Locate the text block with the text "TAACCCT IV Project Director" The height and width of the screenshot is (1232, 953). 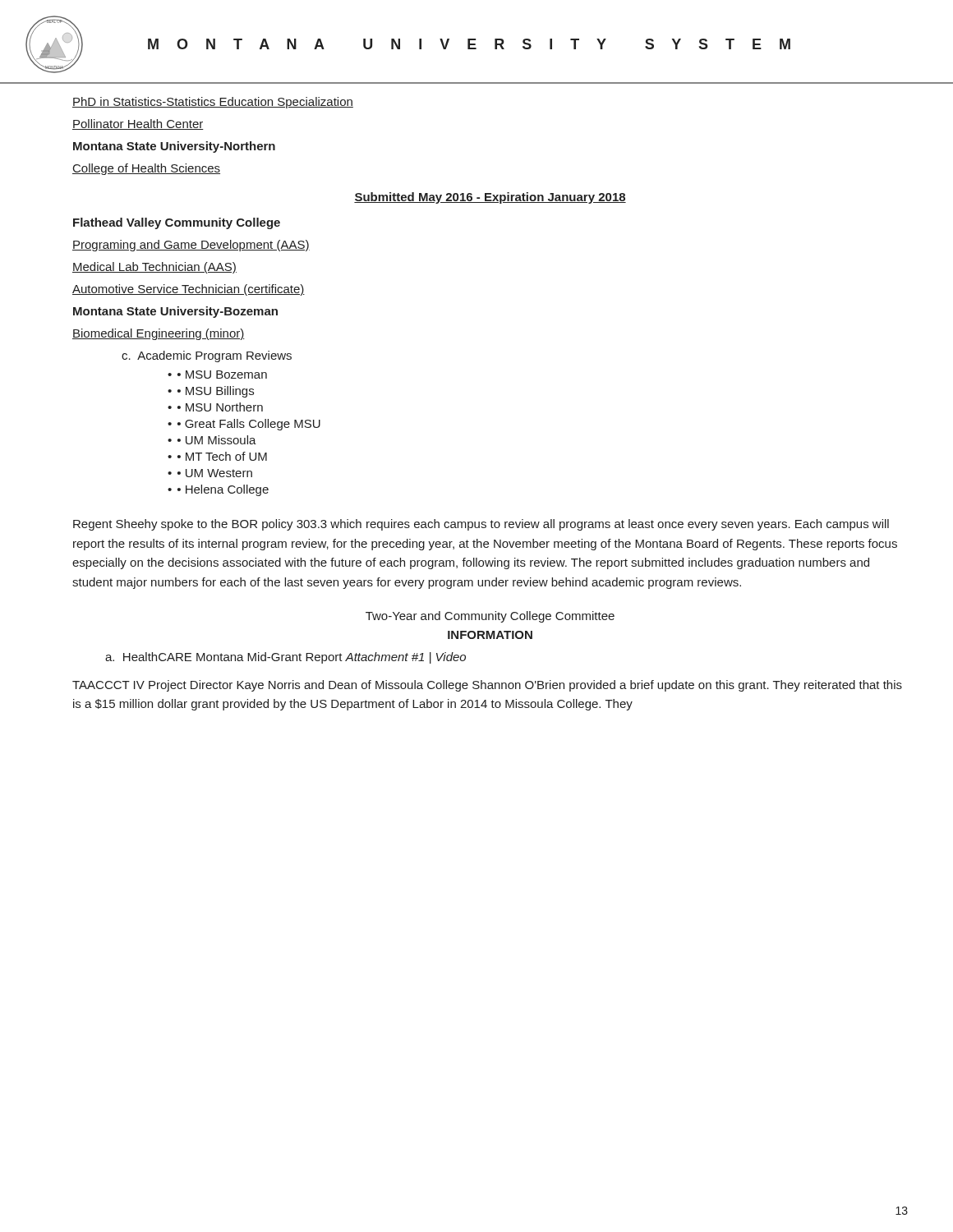point(487,694)
